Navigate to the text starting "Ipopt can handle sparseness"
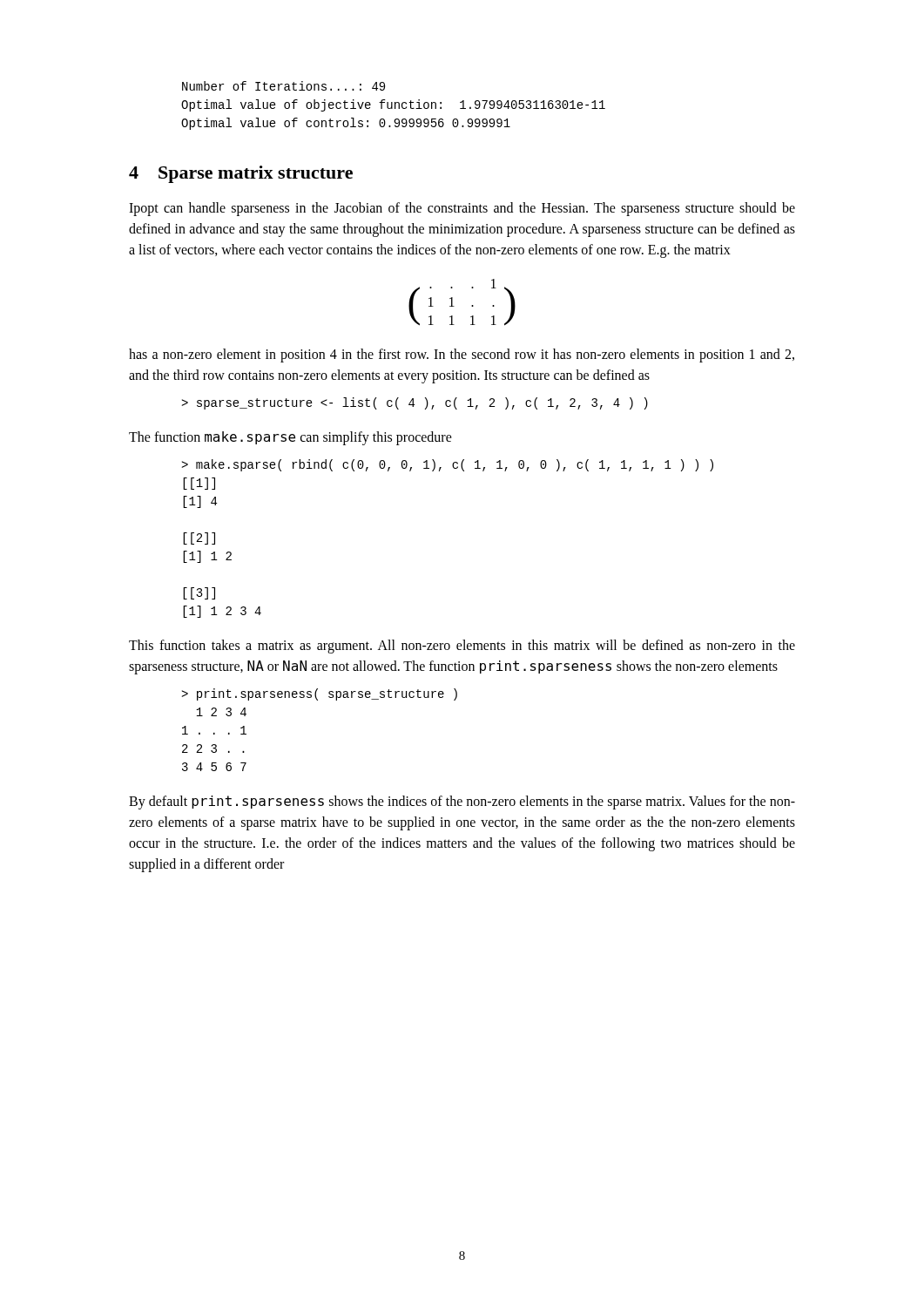 (x=462, y=229)
